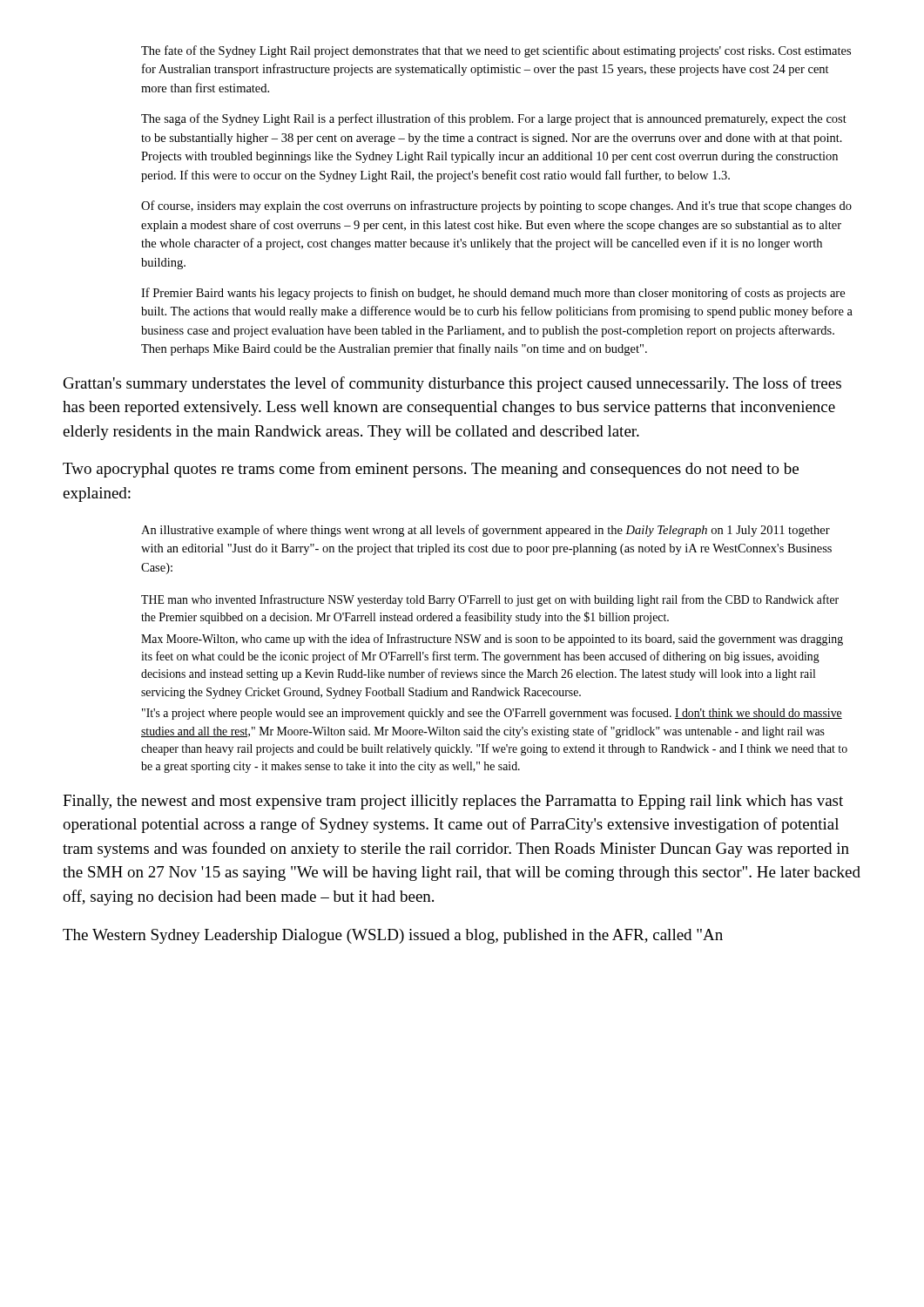Screen dimensions: 1307x924
Task: Select the text block with the text "Finally, the newest"
Action: 462,848
